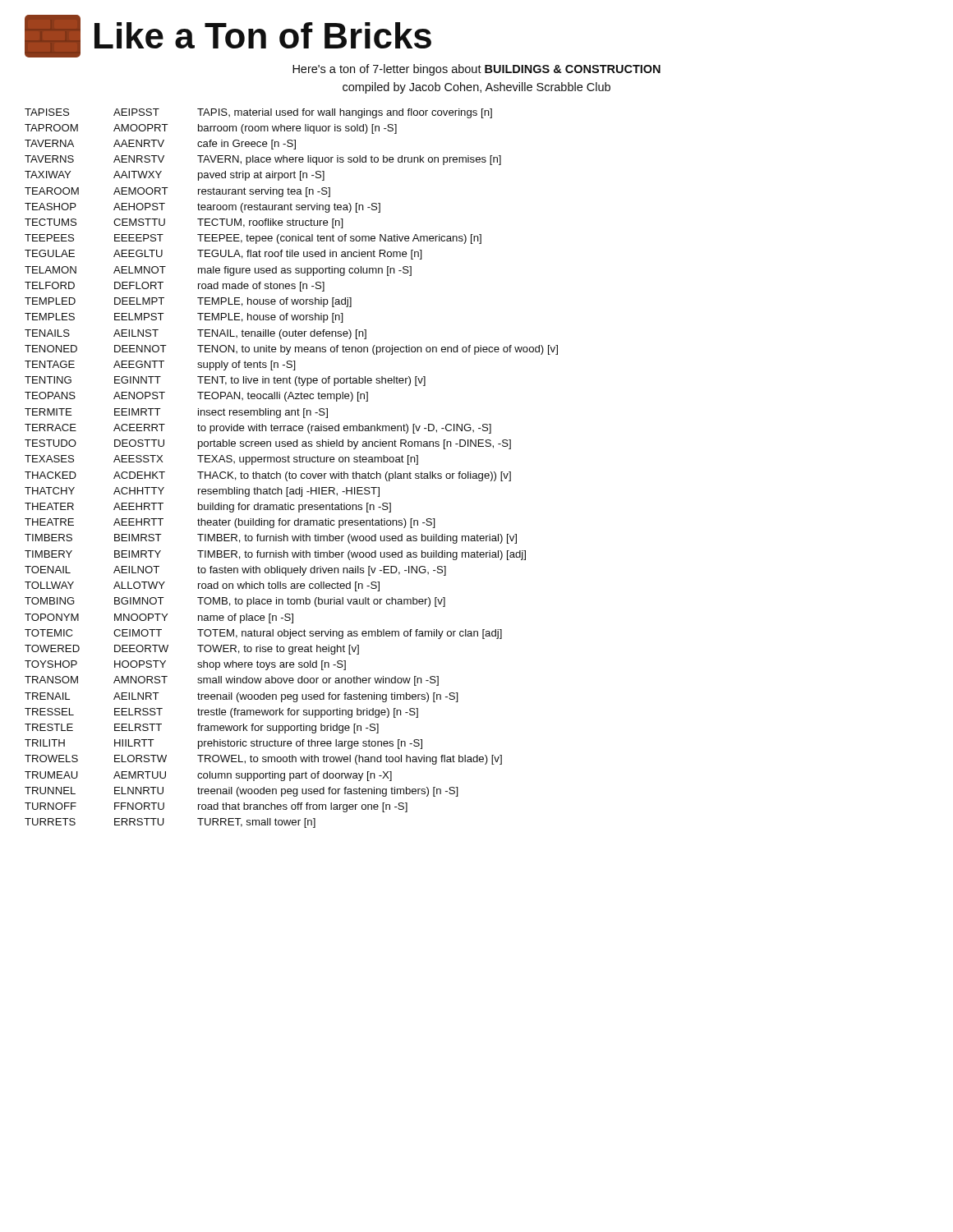Find the region starting "TESTUDO DEOSTTU portable screen"
The image size is (953, 1232).
(x=476, y=444)
